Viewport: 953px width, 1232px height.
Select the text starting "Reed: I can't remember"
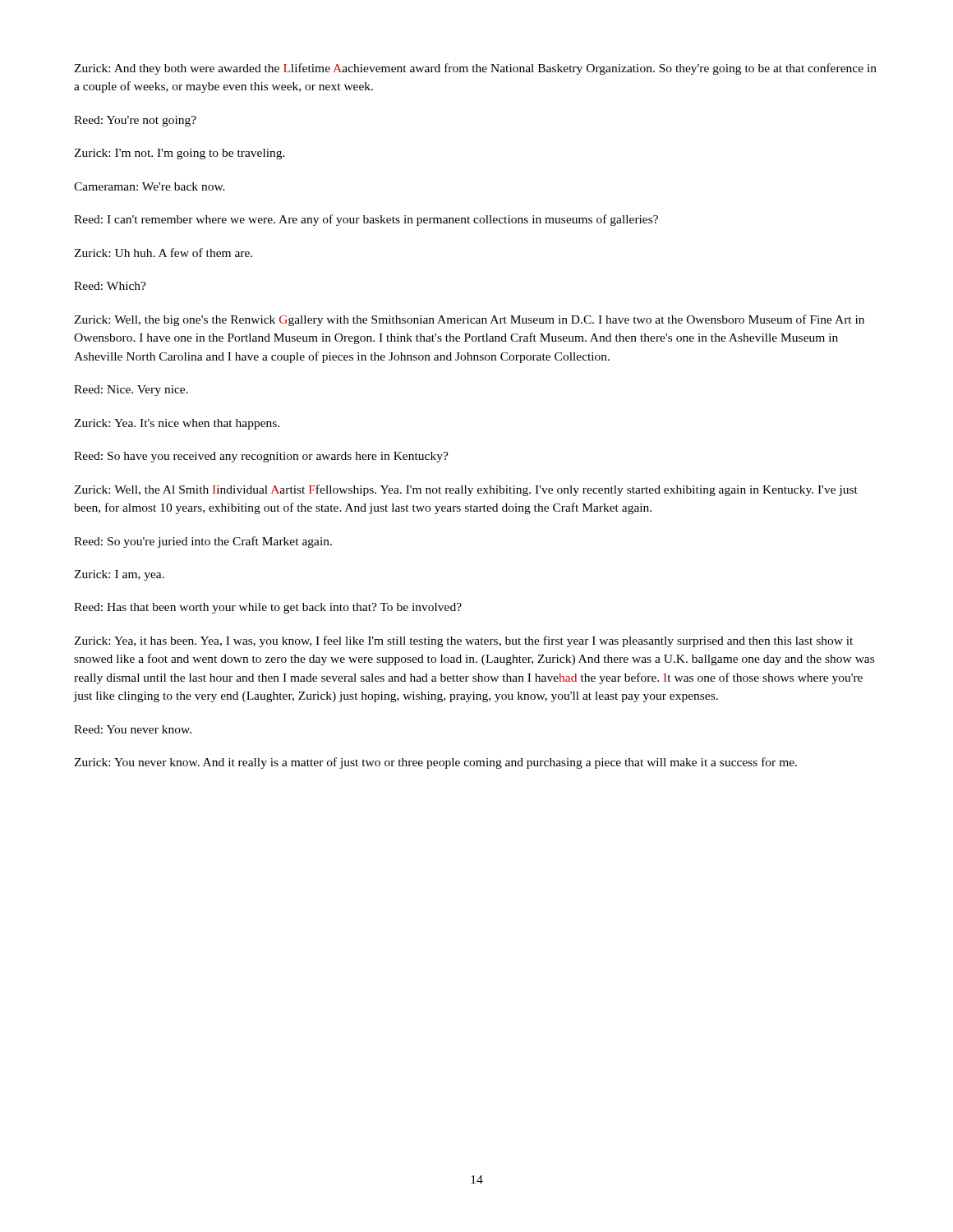click(366, 219)
